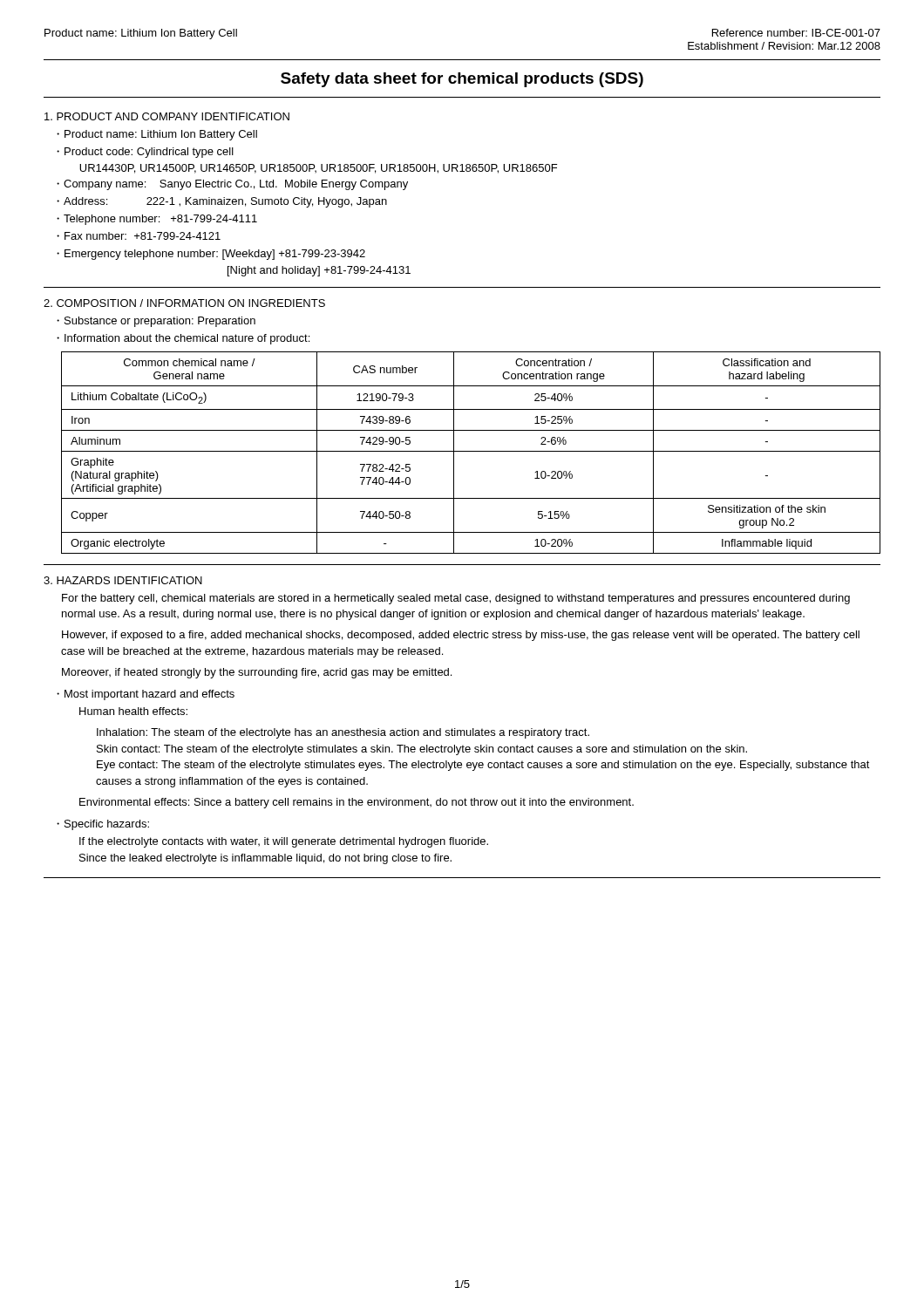Select the list item that says "・Product name: Lithium Ion"
Viewport: 924px width, 1308px height.
(x=155, y=134)
